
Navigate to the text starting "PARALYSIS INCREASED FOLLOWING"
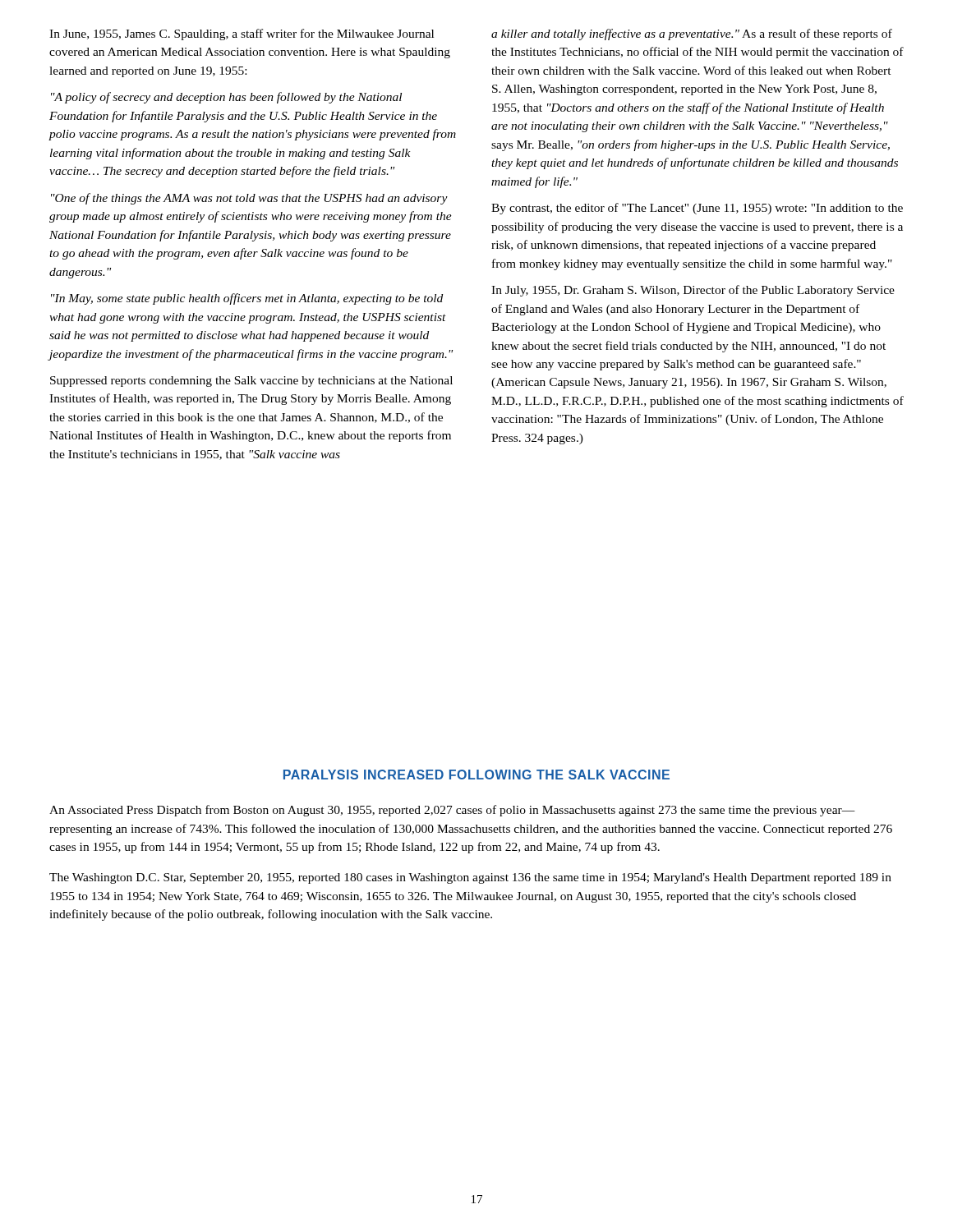click(x=476, y=775)
